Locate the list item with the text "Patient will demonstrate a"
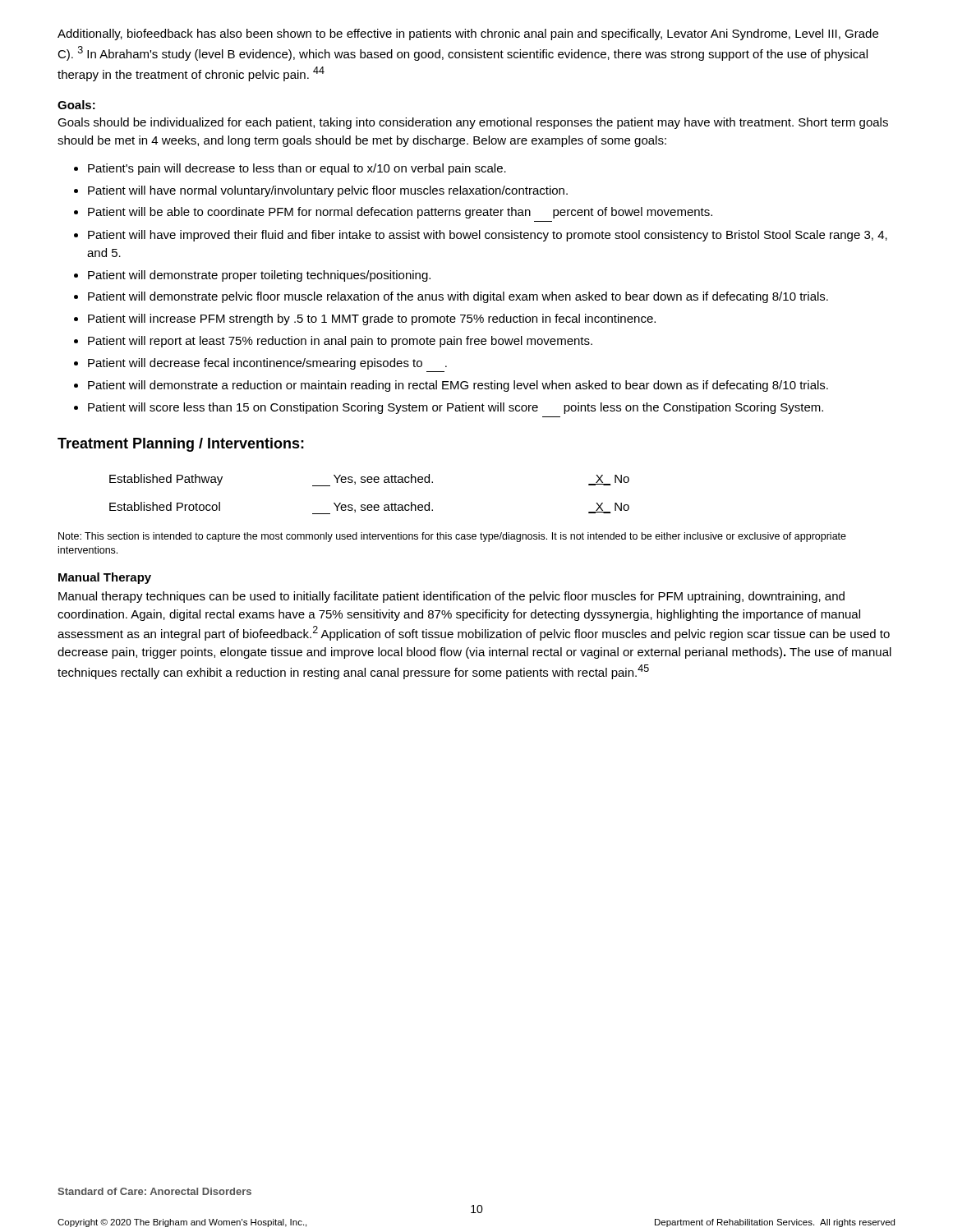The image size is (953, 1232). click(x=458, y=385)
